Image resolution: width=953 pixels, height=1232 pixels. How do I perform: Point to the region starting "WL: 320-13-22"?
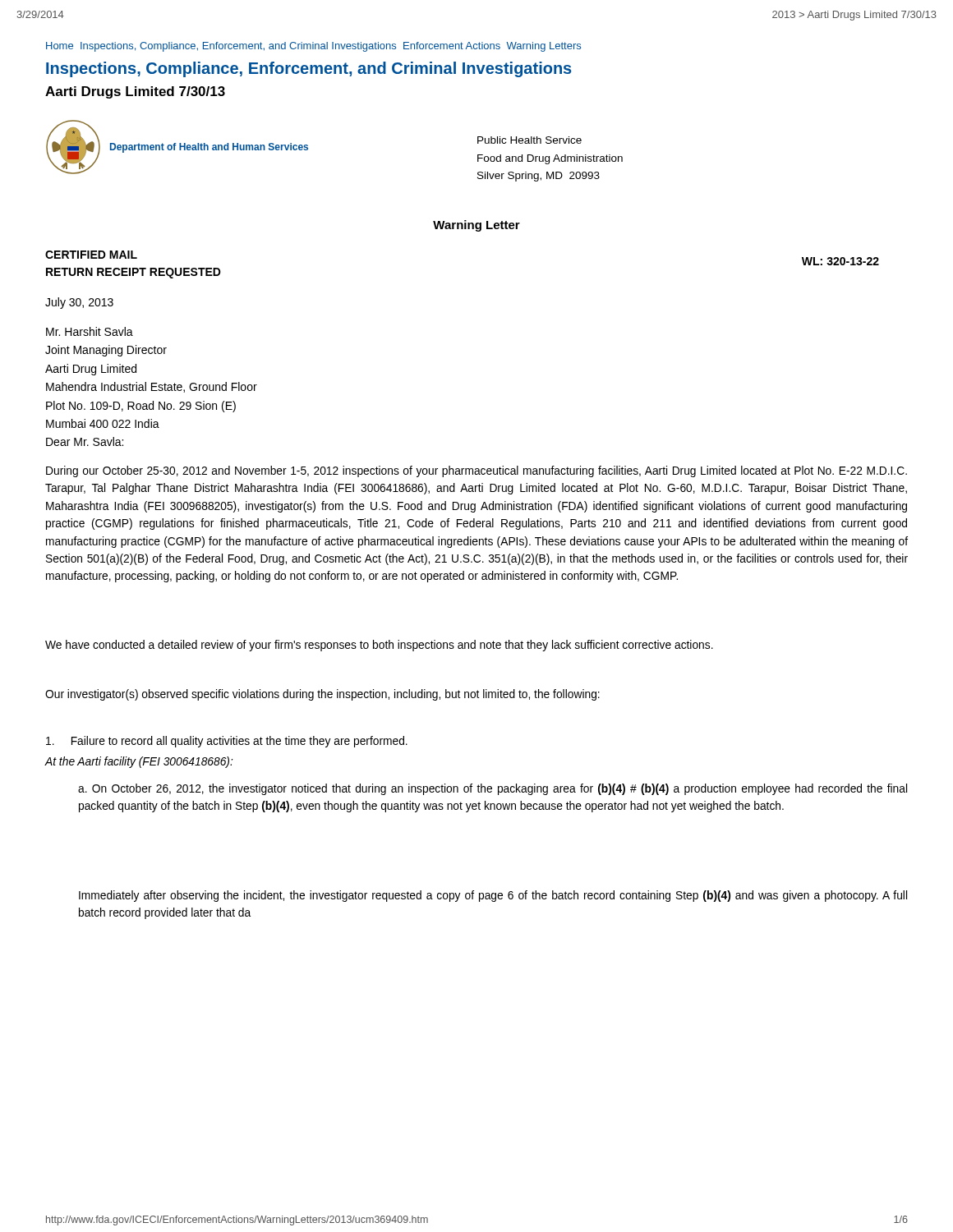coord(840,261)
